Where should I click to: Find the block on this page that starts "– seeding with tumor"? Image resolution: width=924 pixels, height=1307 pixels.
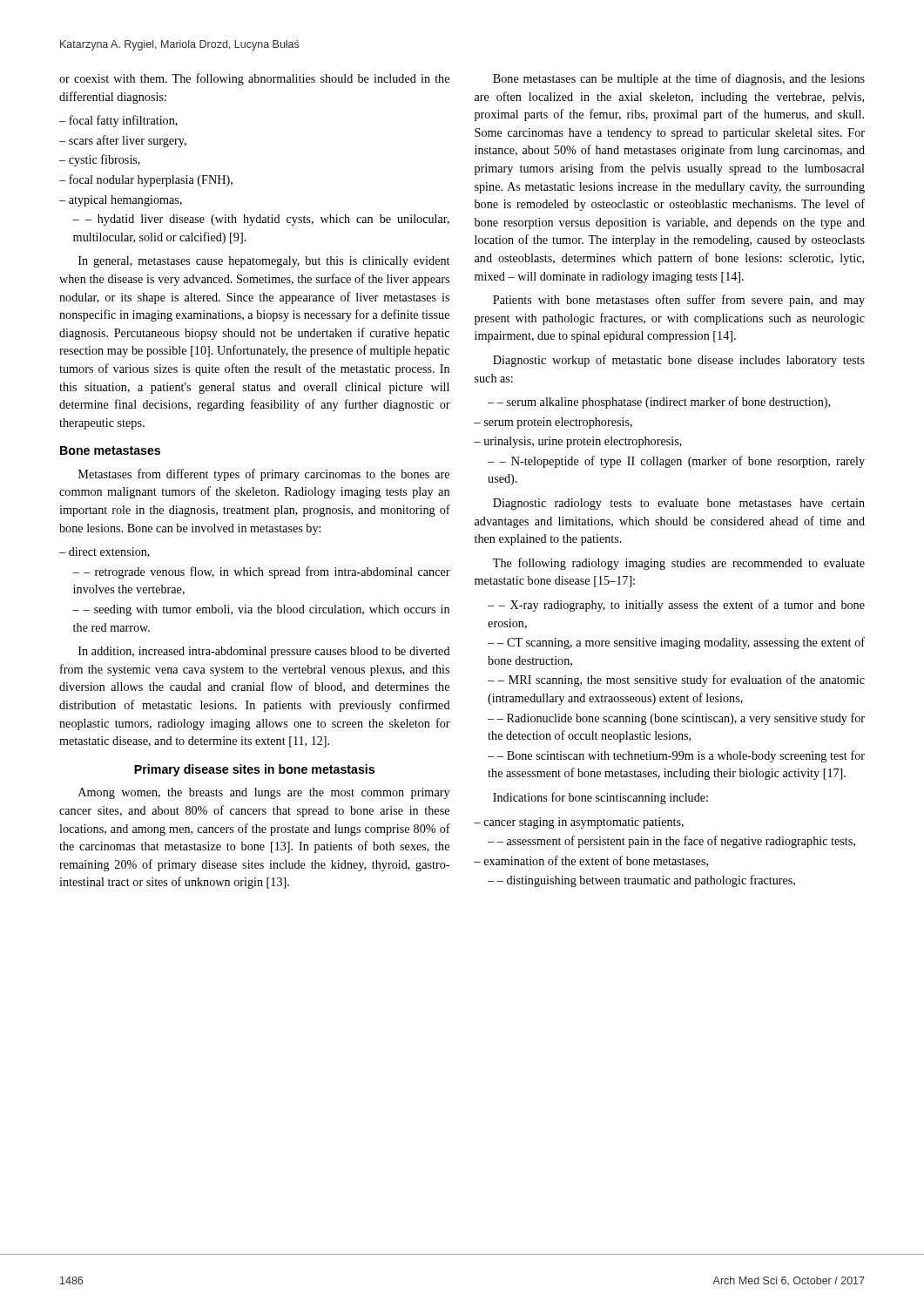(261, 618)
